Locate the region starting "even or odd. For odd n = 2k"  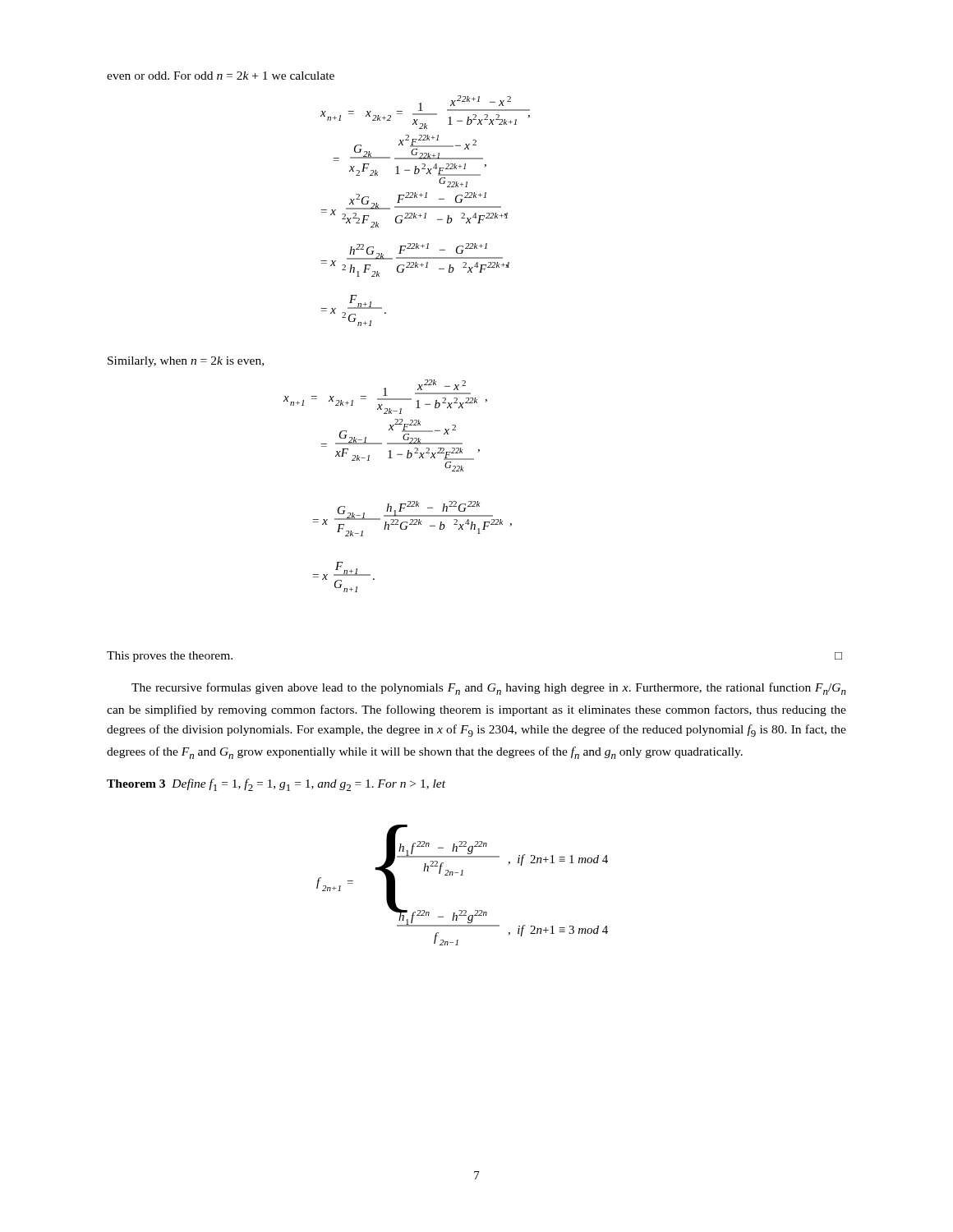221,75
